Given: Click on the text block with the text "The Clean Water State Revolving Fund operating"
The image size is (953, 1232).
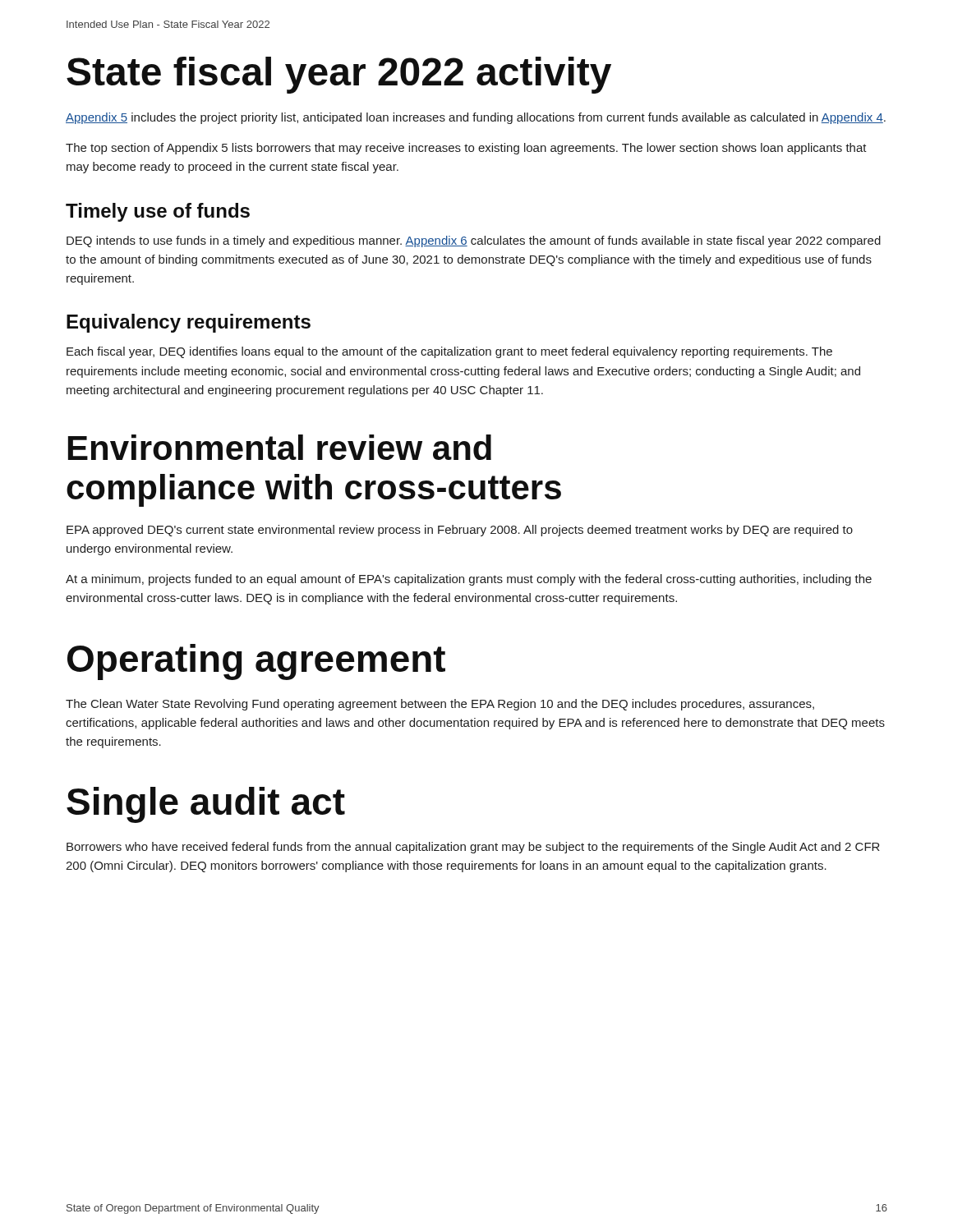Looking at the screenshot, I should pyautogui.click(x=476, y=722).
